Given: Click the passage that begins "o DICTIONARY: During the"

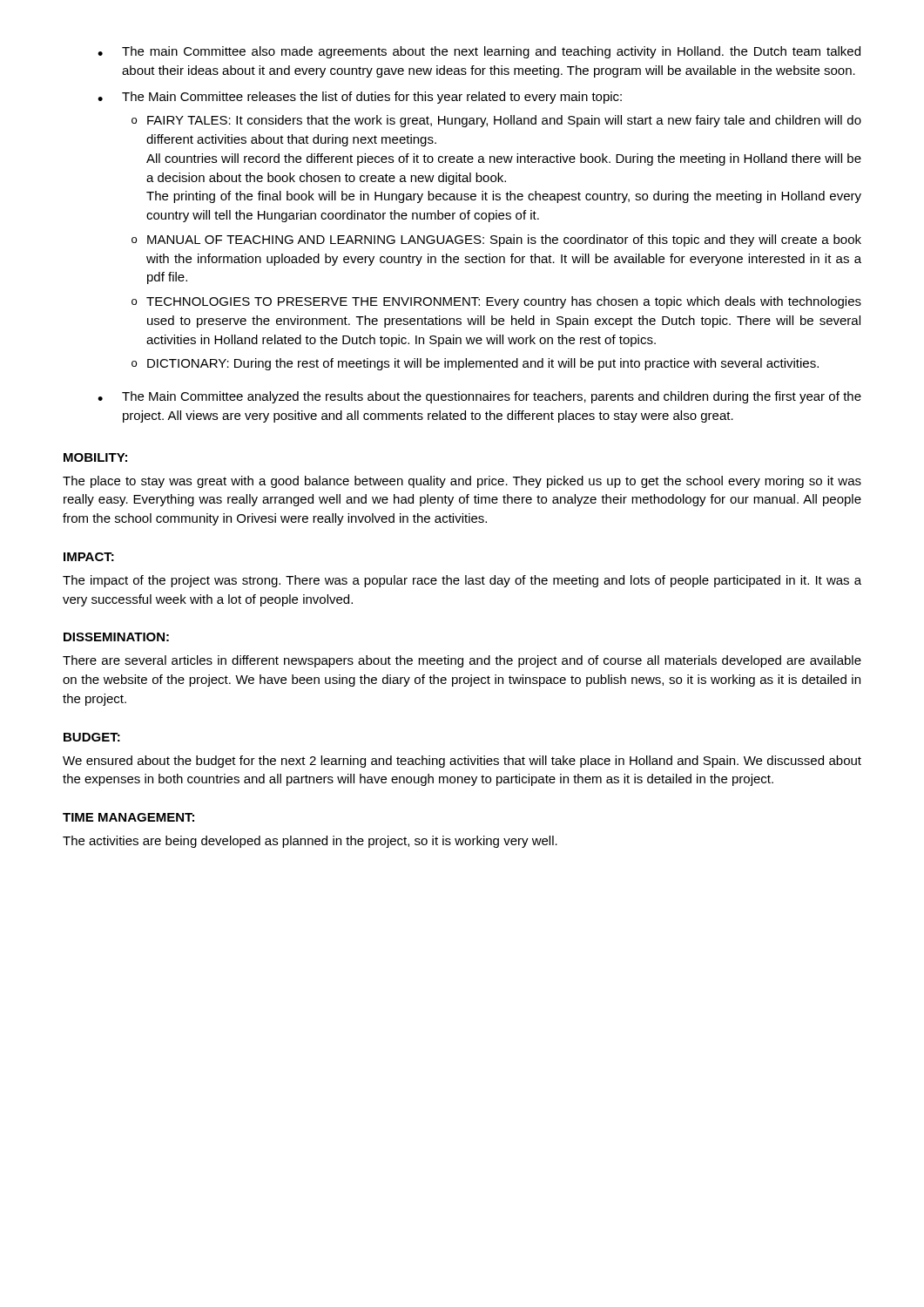Looking at the screenshot, I should (492, 363).
